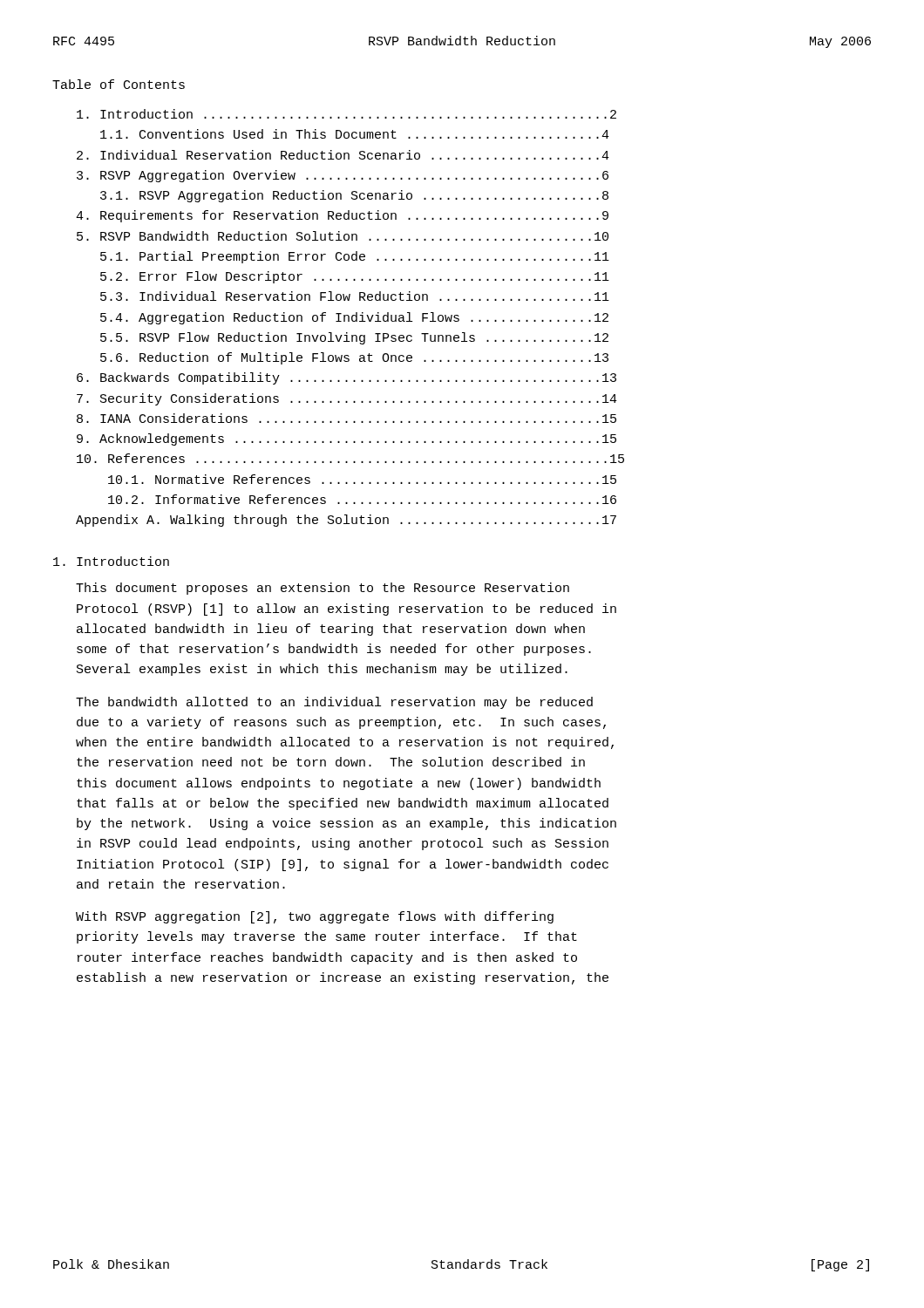Find the element starting "5.2. Error Flow Descriptor"
This screenshot has height=1308, width=924.
331,278
